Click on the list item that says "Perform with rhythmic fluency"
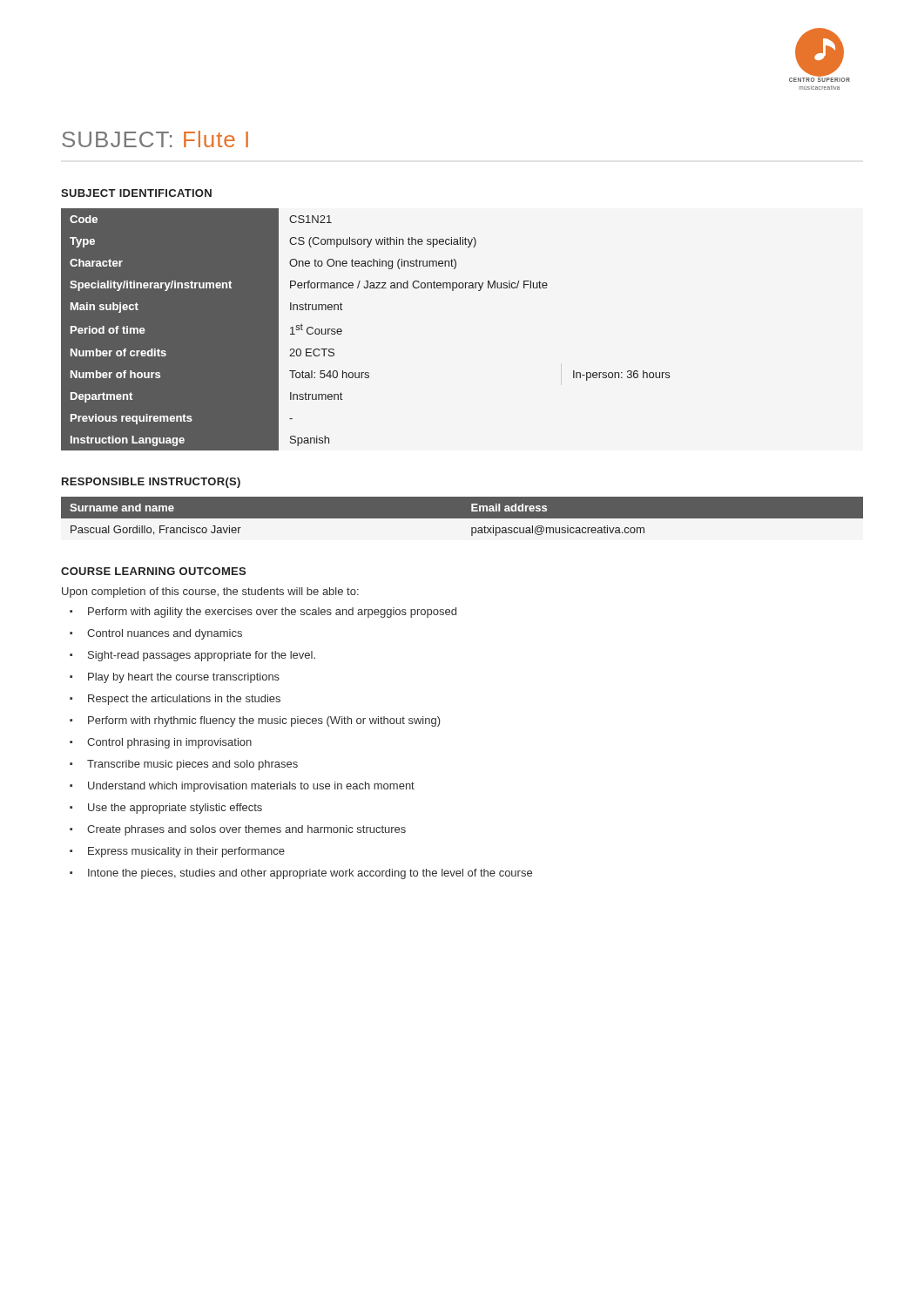 coord(264,720)
